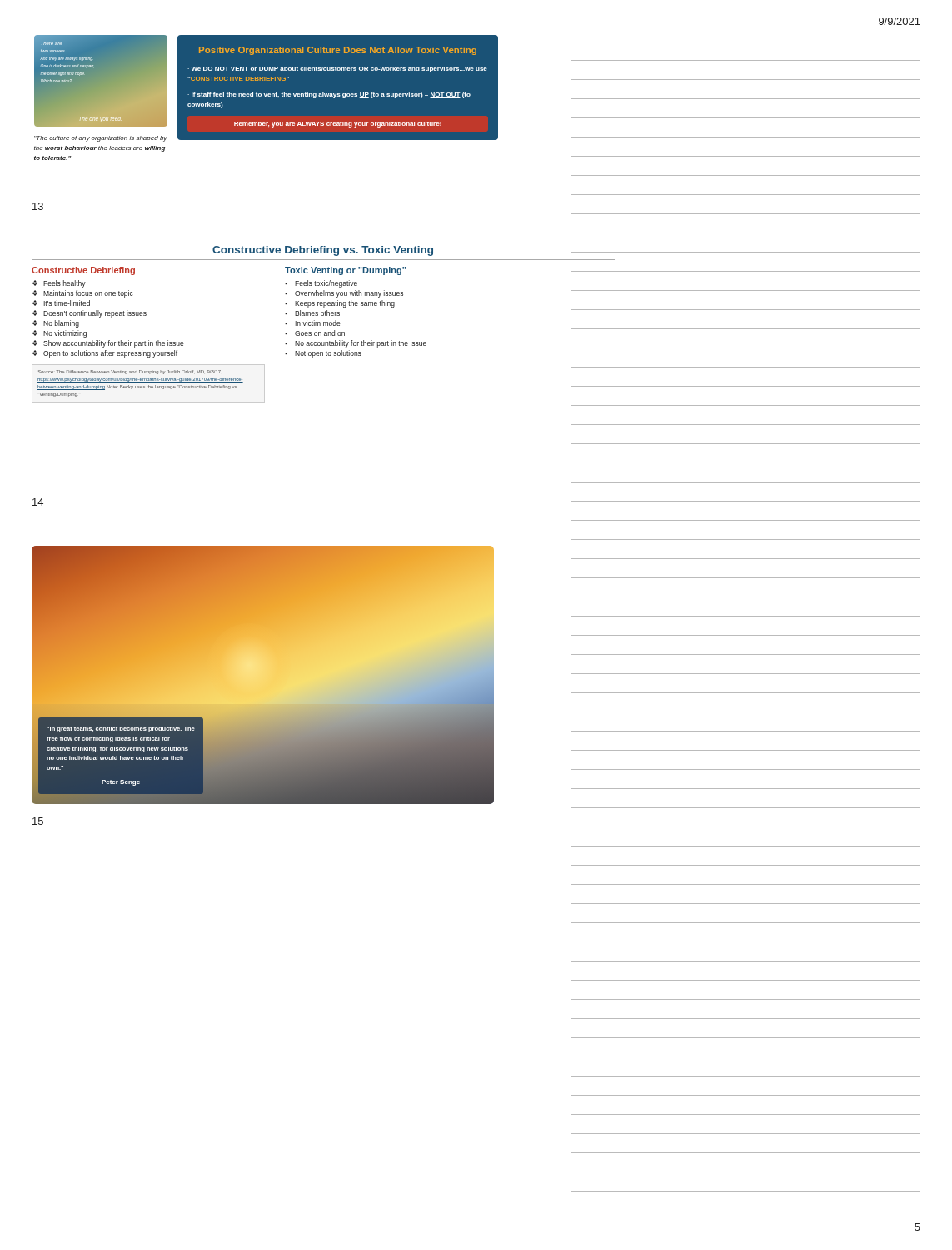Locate the section header that reads "Toxic Venting or"
The height and width of the screenshot is (1250, 952).
346,270
